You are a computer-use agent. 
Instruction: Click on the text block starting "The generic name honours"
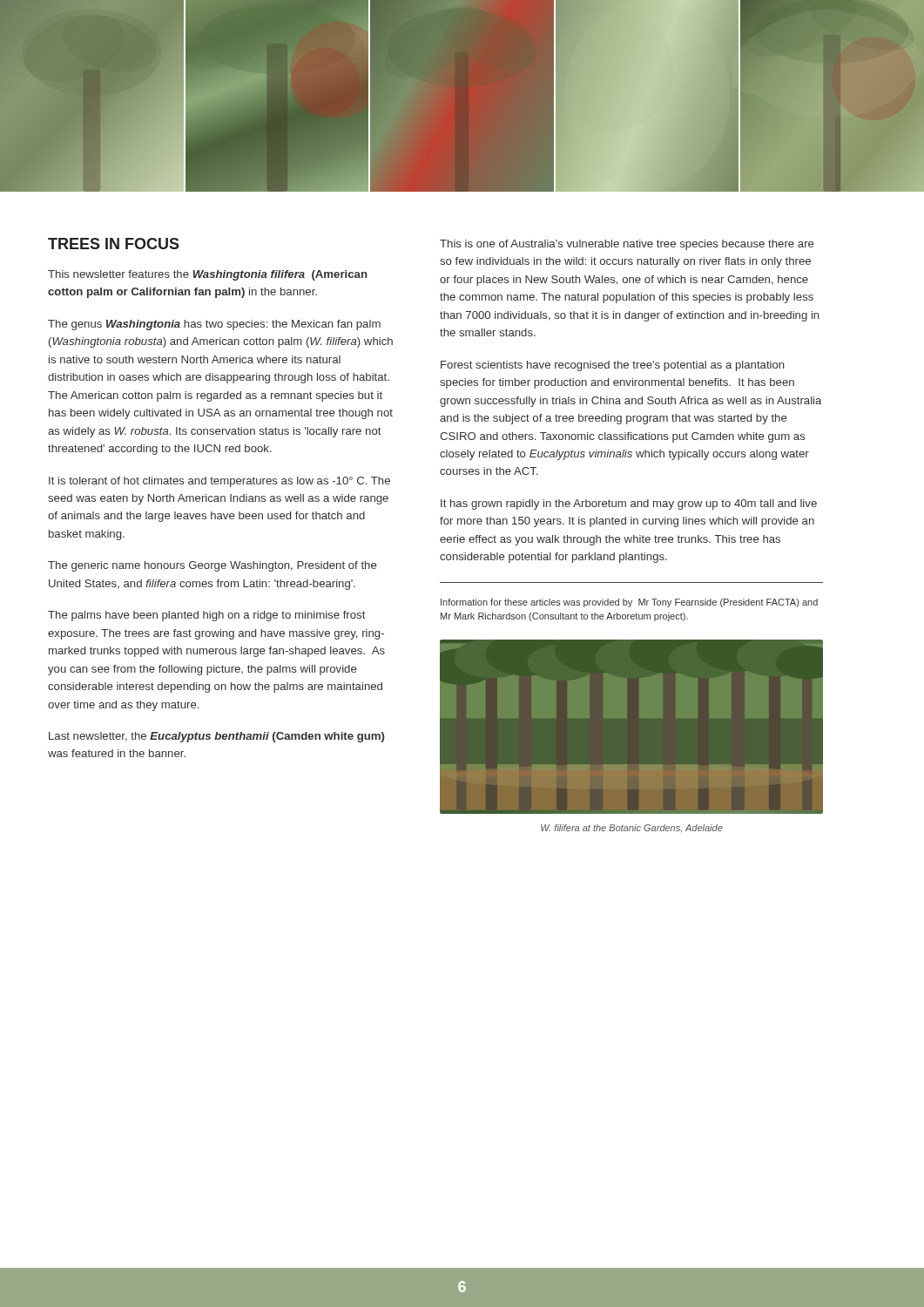212,574
